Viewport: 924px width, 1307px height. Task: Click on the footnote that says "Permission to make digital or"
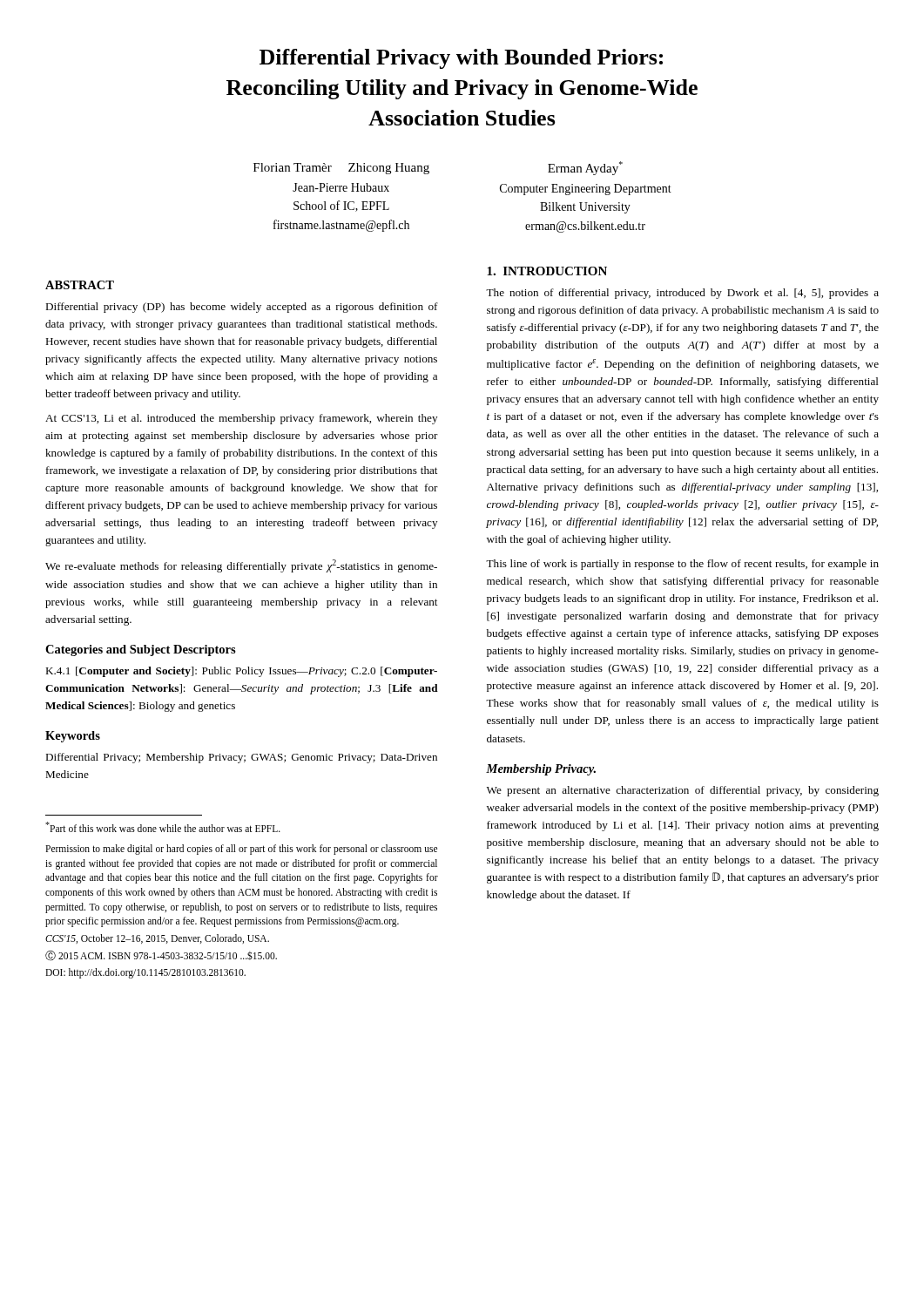(x=241, y=911)
